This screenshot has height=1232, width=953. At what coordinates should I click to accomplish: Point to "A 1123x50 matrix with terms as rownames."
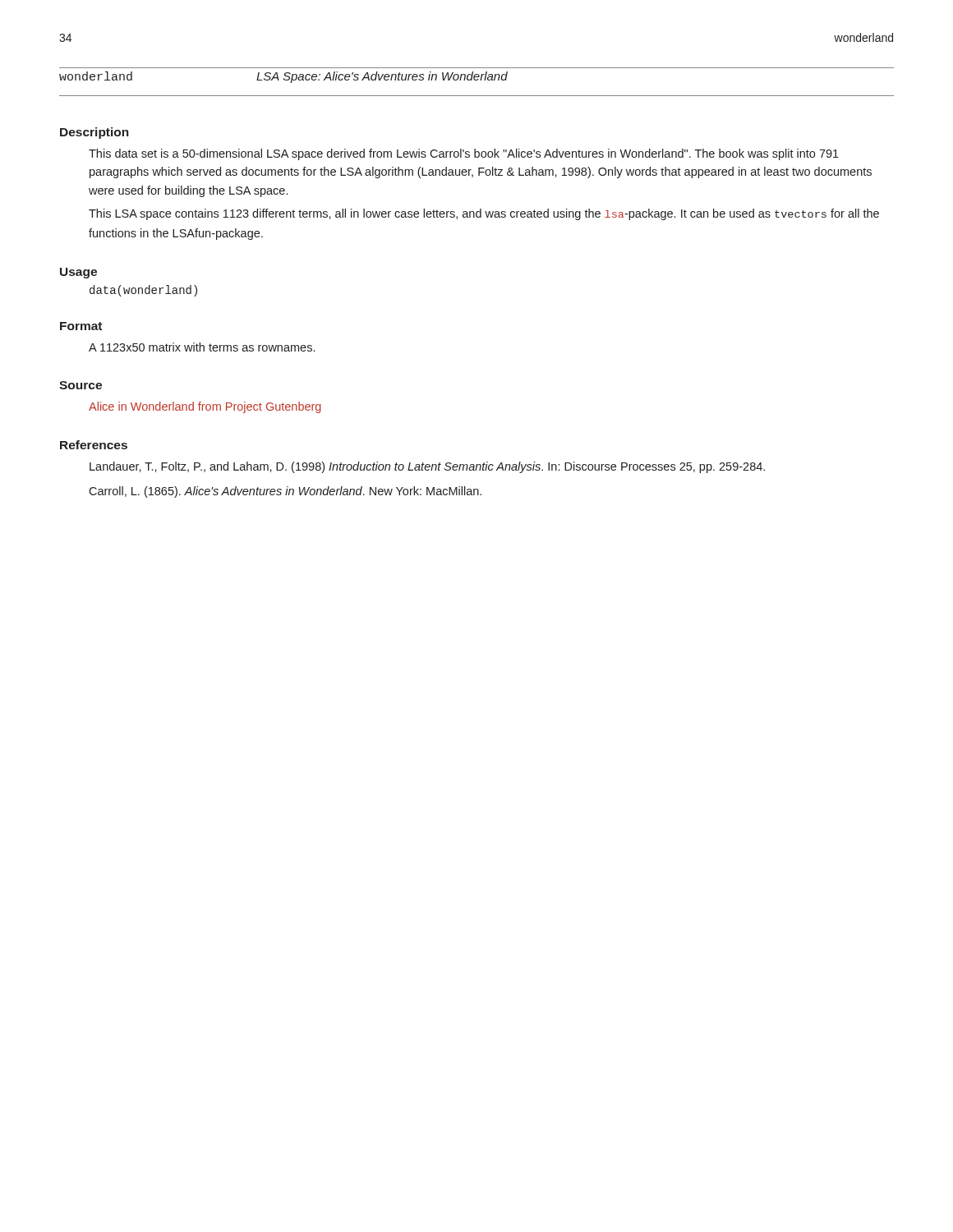(202, 347)
